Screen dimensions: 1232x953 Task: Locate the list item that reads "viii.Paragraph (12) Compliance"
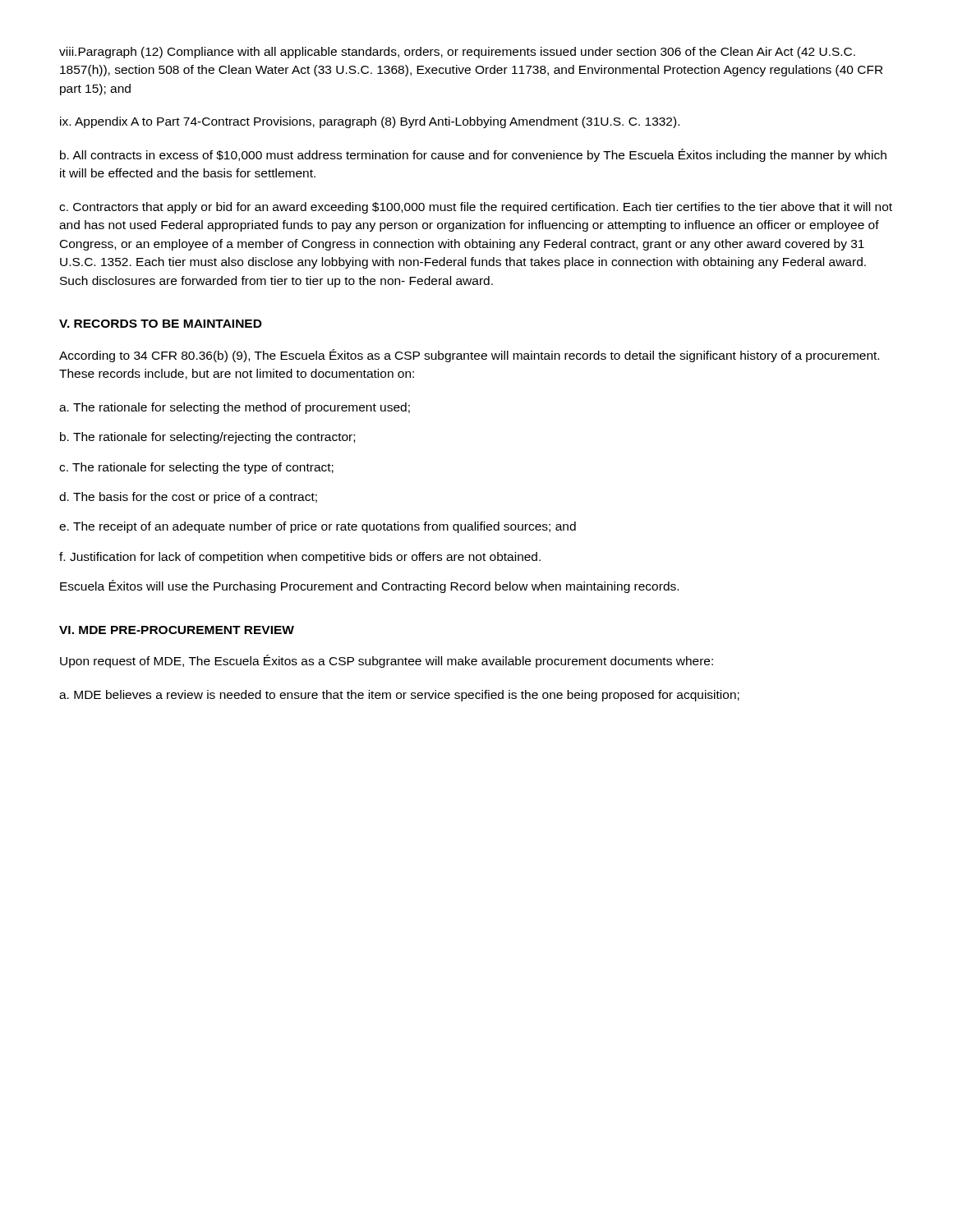471,70
